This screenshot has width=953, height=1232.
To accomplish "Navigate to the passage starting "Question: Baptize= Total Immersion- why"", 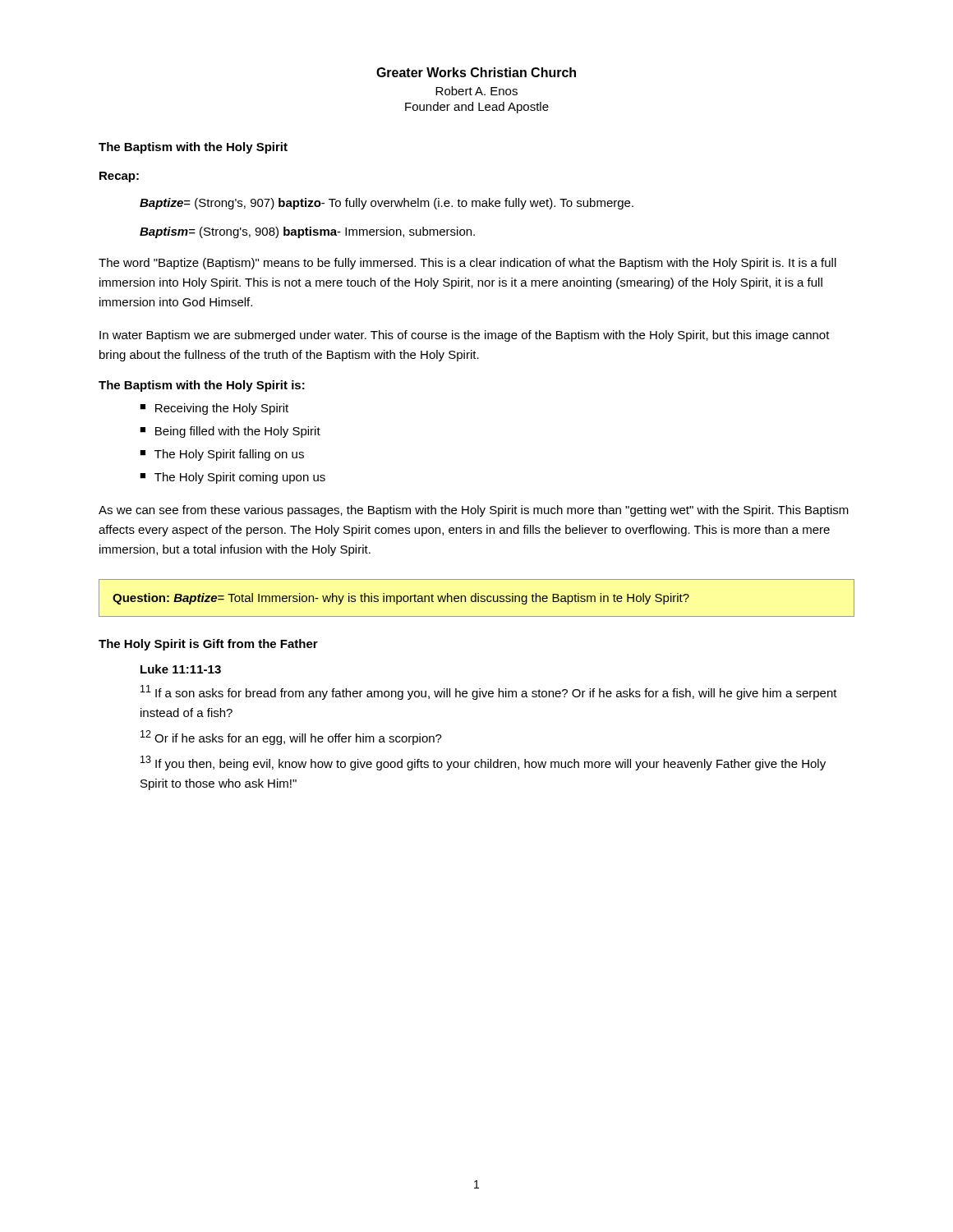I will coord(401,598).
